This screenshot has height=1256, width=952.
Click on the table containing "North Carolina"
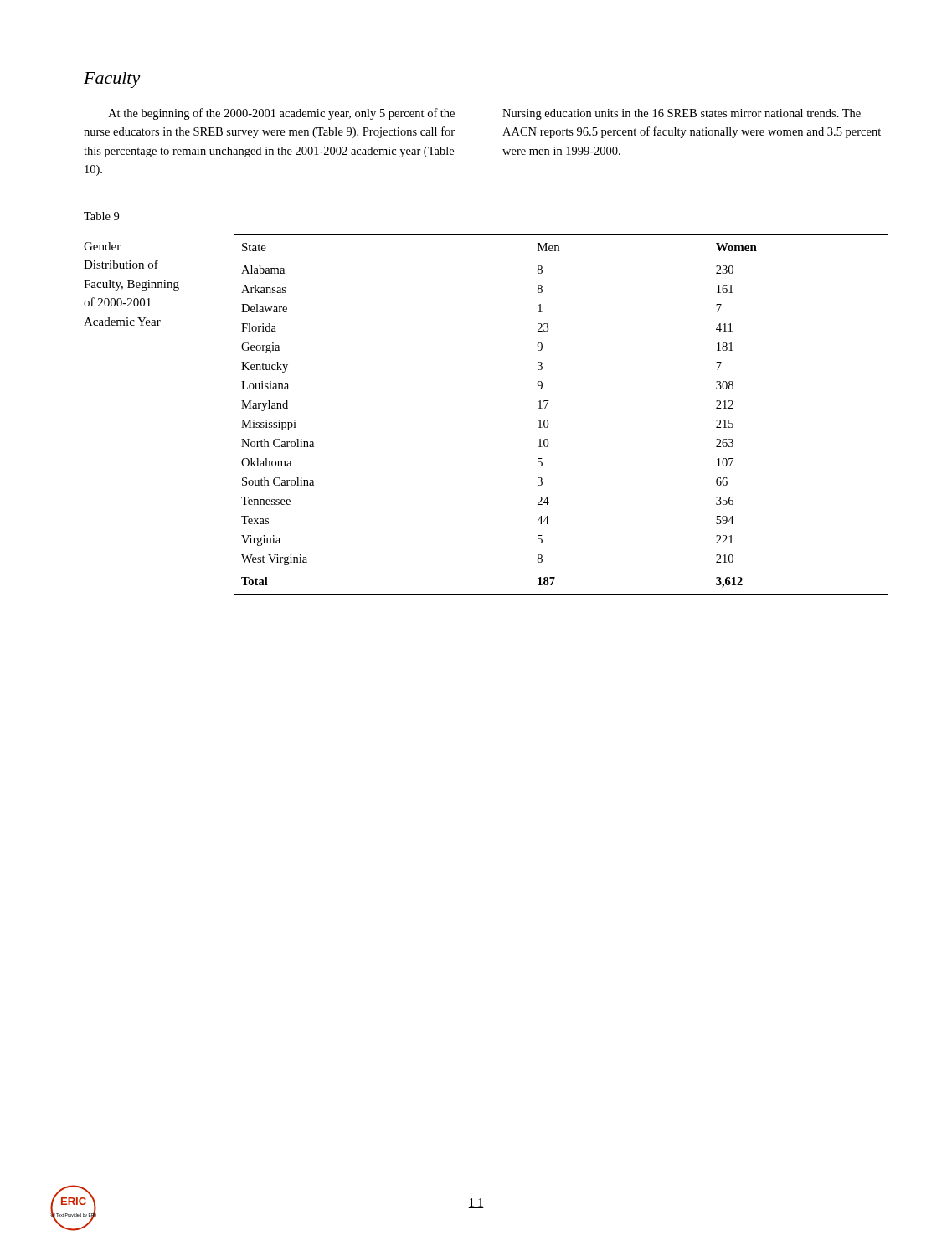(x=486, y=414)
